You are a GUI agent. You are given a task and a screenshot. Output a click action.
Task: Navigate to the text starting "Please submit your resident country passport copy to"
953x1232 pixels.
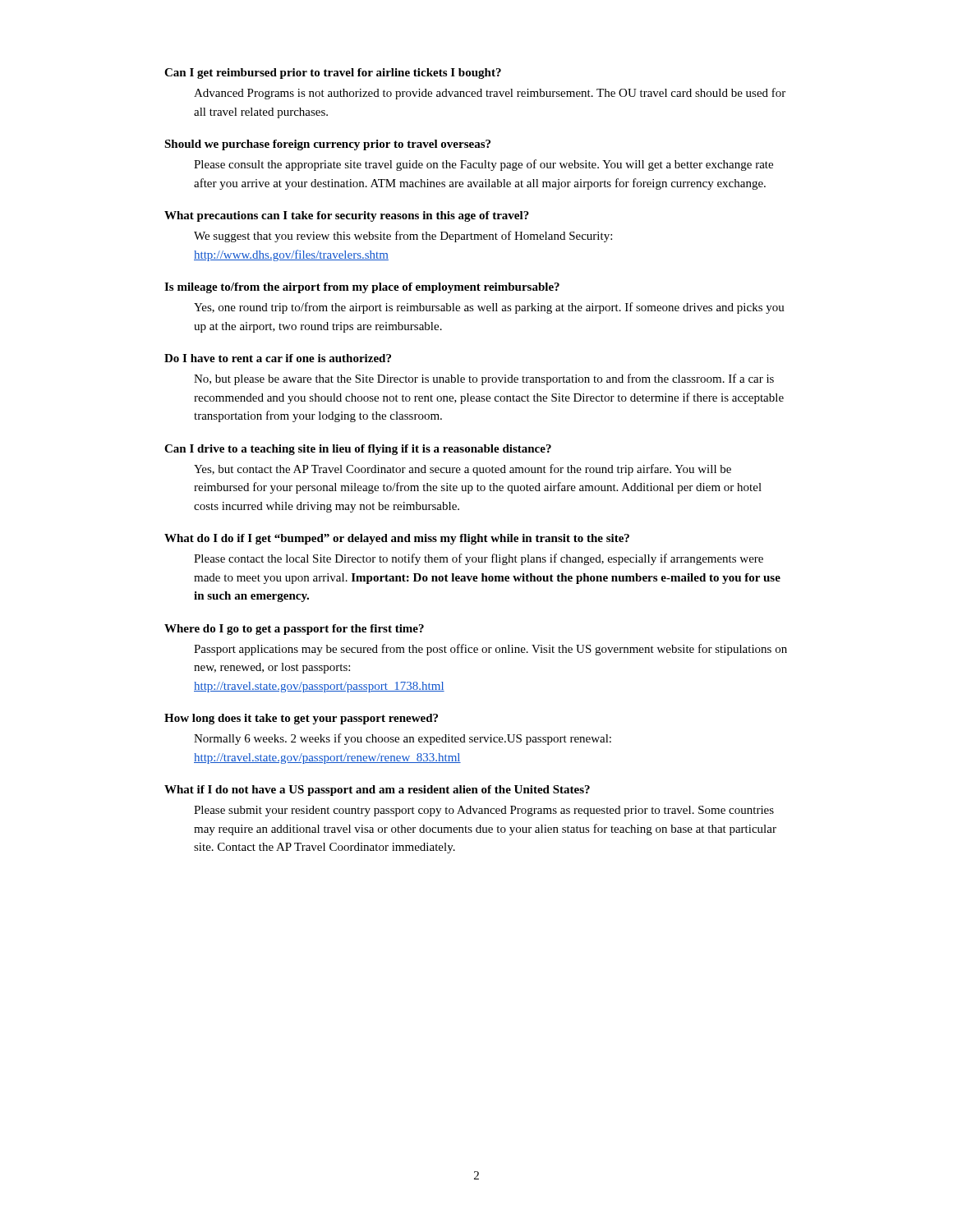tap(485, 828)
